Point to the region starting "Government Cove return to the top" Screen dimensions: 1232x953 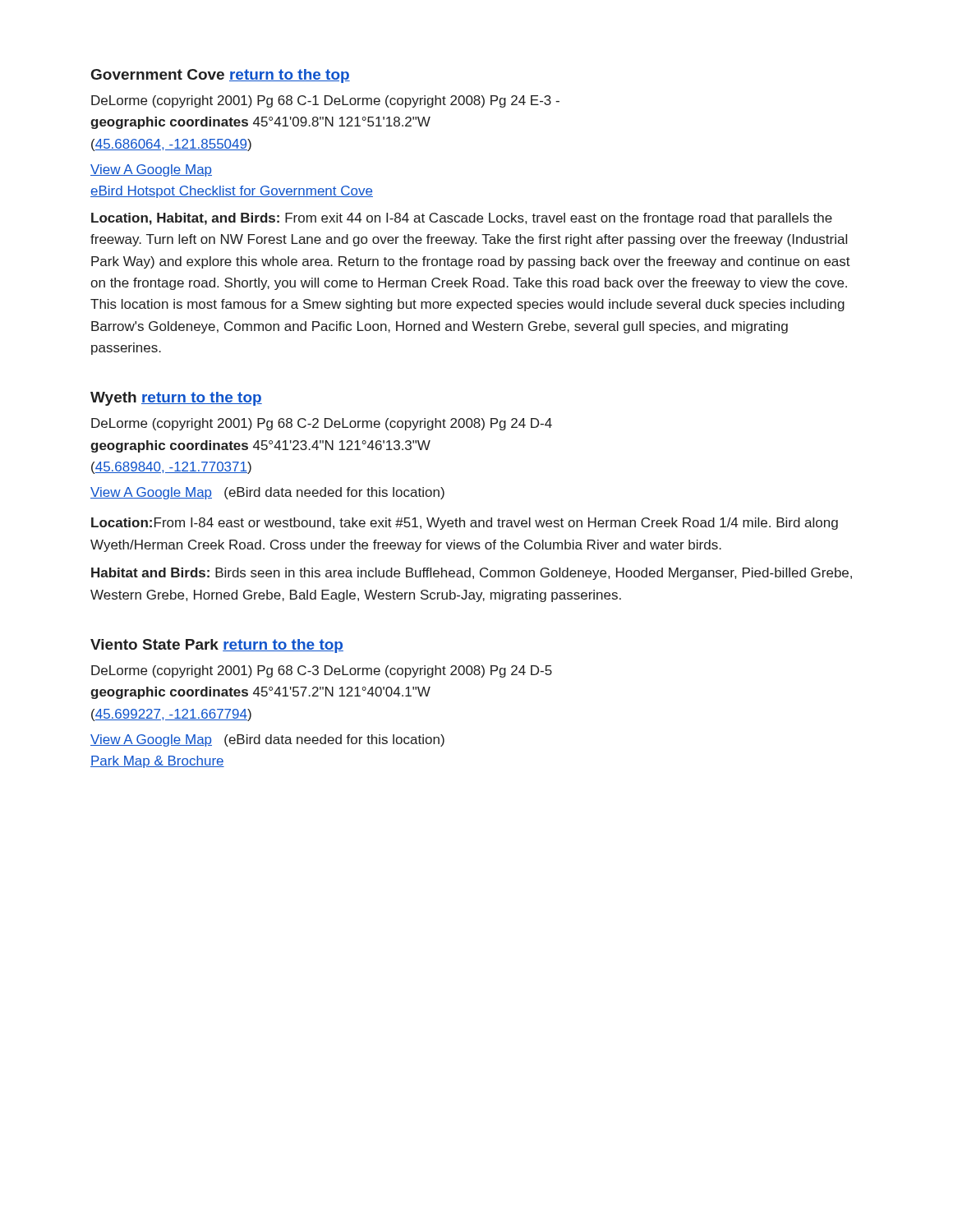[x=220, y=74]
